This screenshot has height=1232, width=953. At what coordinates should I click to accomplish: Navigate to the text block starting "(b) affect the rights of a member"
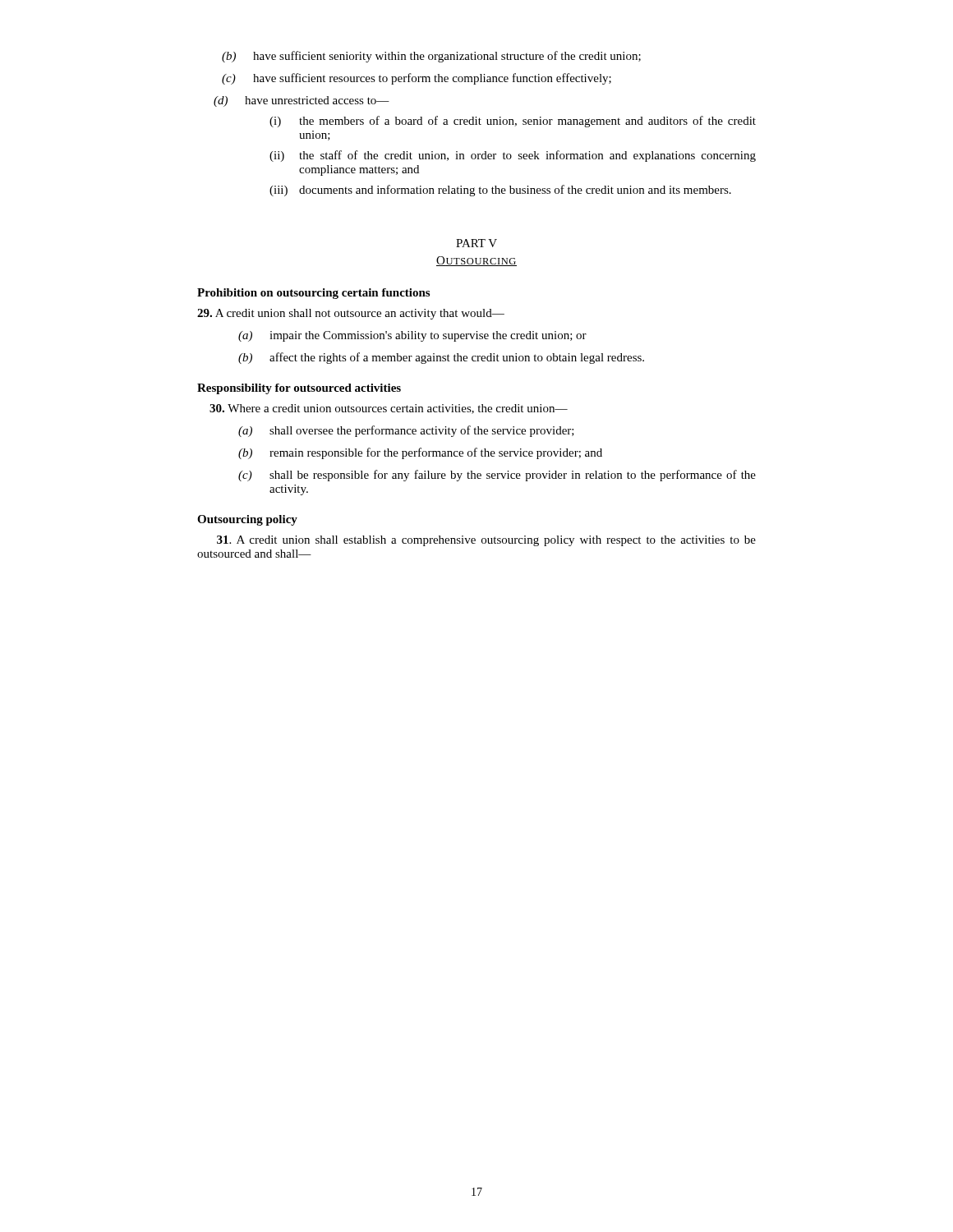pyautogui.click(x=497, y=358)
